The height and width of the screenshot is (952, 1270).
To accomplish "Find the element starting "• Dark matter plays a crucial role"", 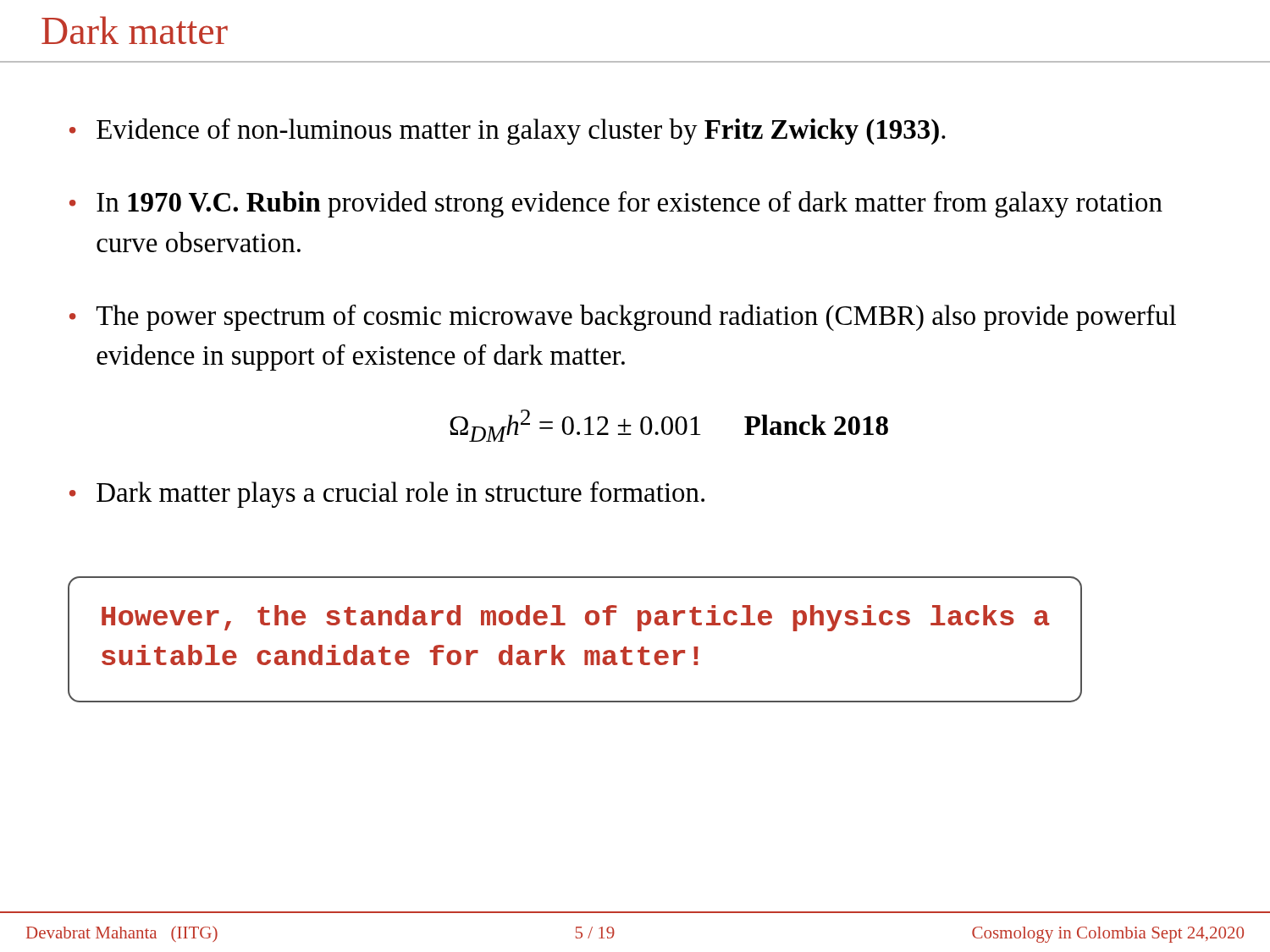I will (387, 493).
